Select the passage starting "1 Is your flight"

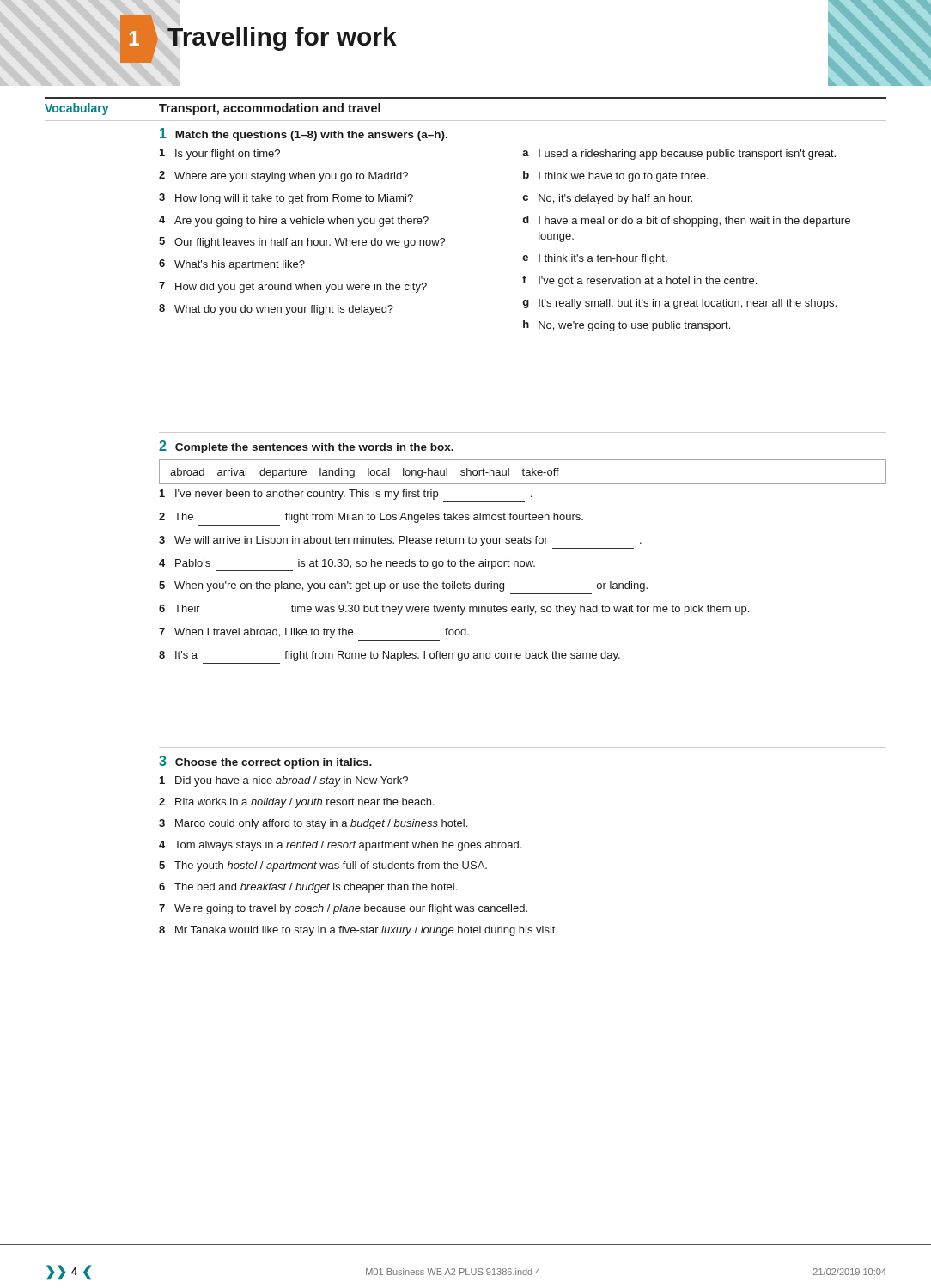[220, 154]
